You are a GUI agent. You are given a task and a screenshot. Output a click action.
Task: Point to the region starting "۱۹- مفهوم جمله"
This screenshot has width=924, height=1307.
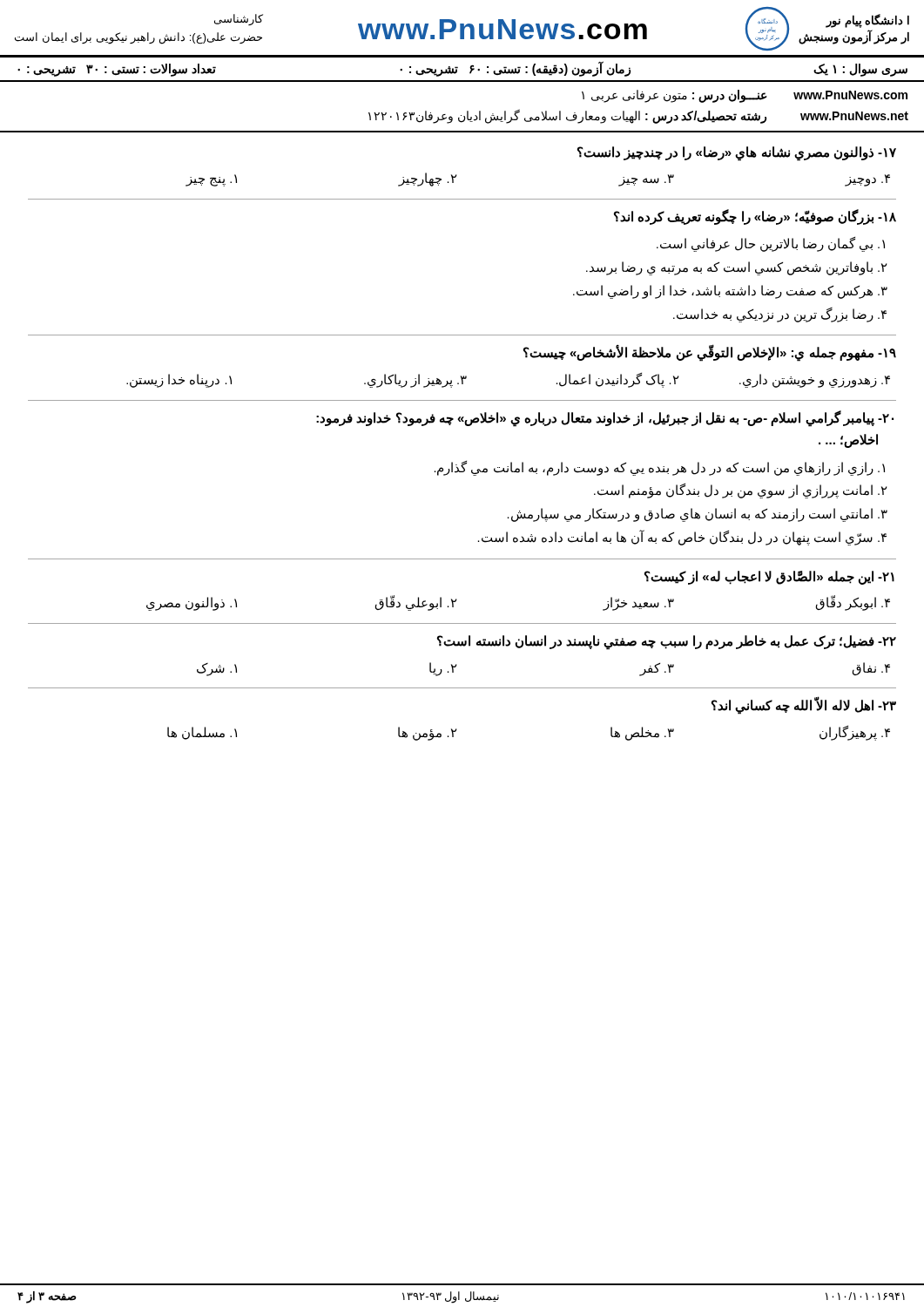462,366
